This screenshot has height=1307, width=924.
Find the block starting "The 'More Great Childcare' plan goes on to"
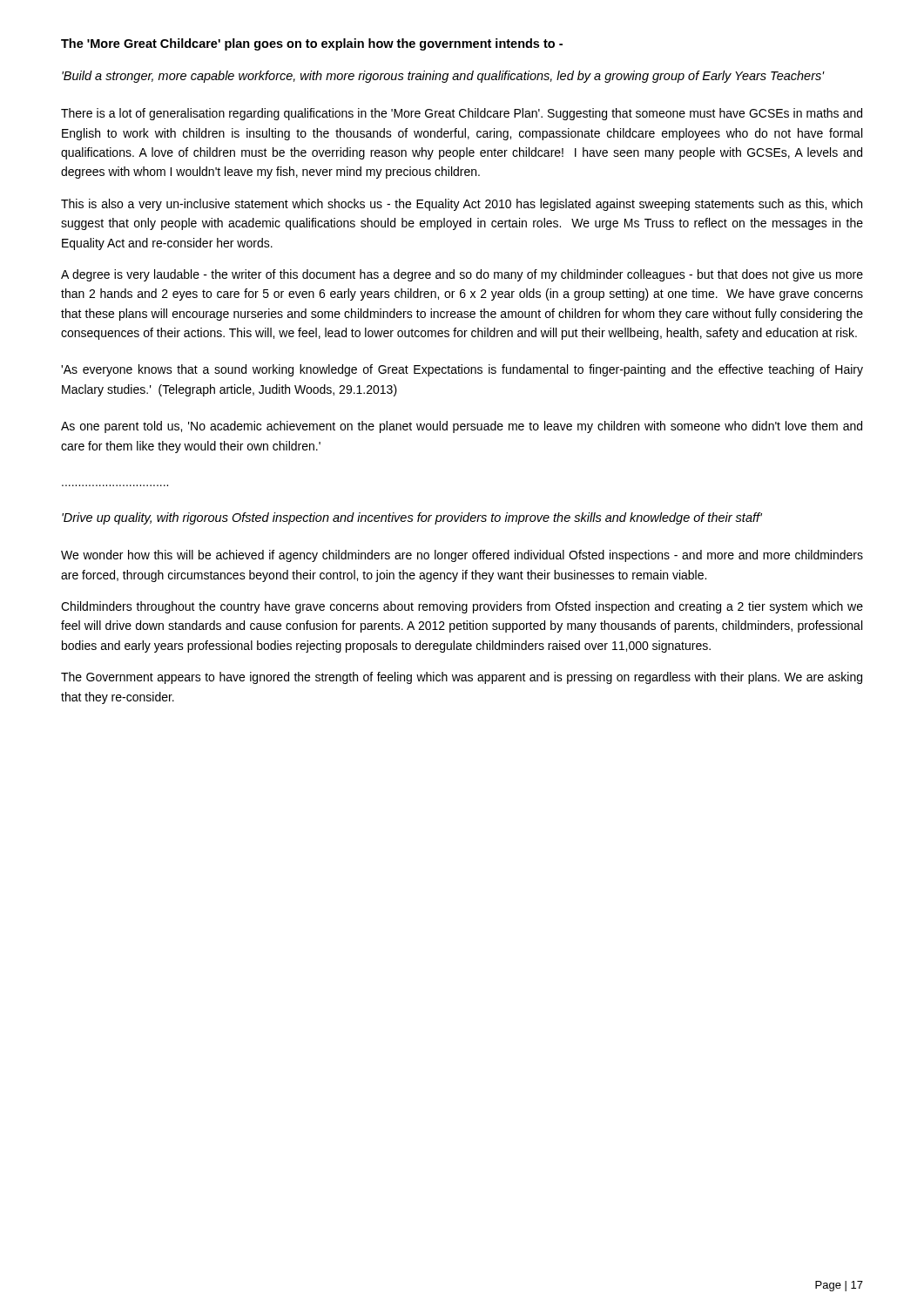pyautogui.click(x=312, y=44)
